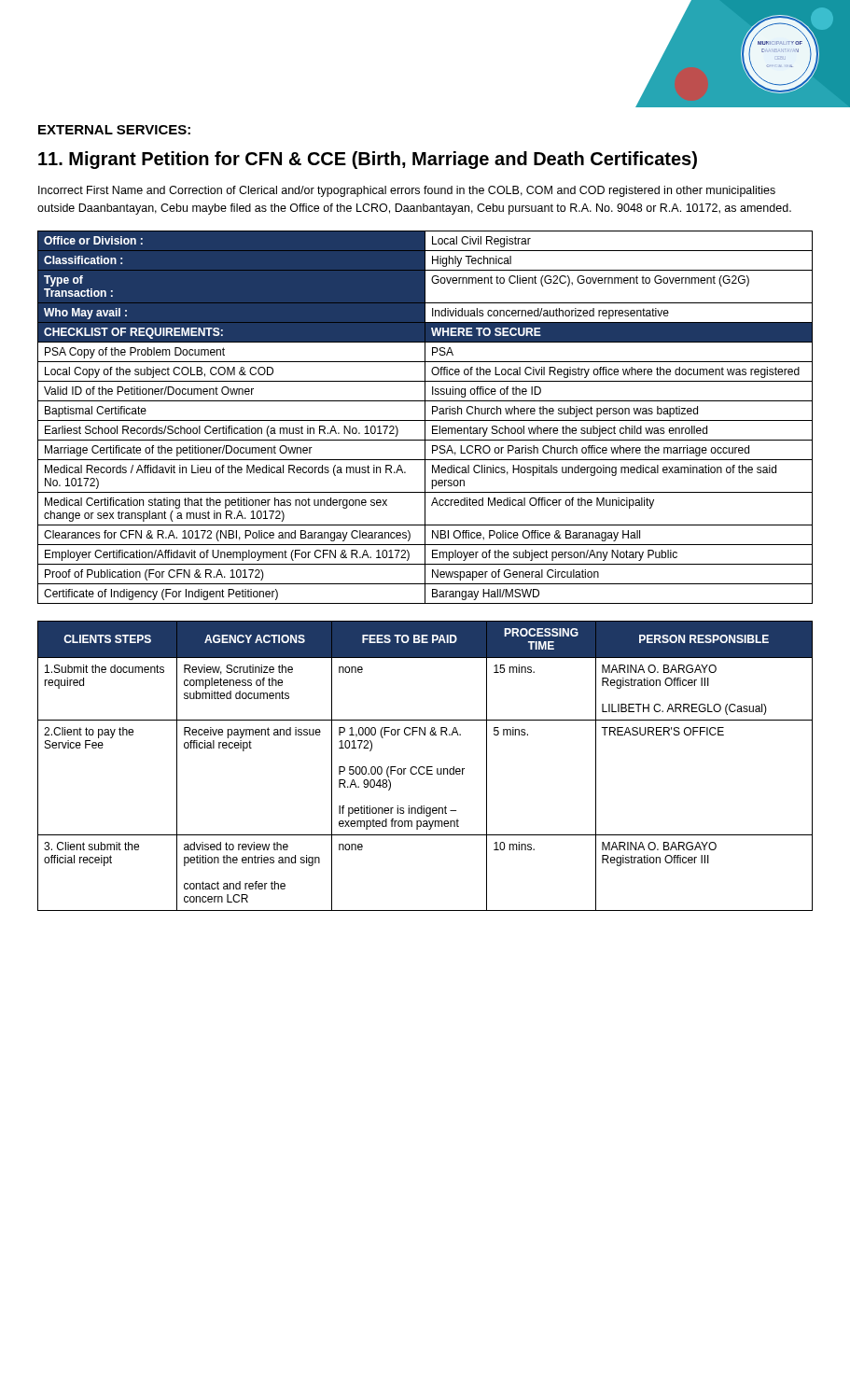850x1400 pixels.
Task: Select the logo
Action: click(743, 54)
